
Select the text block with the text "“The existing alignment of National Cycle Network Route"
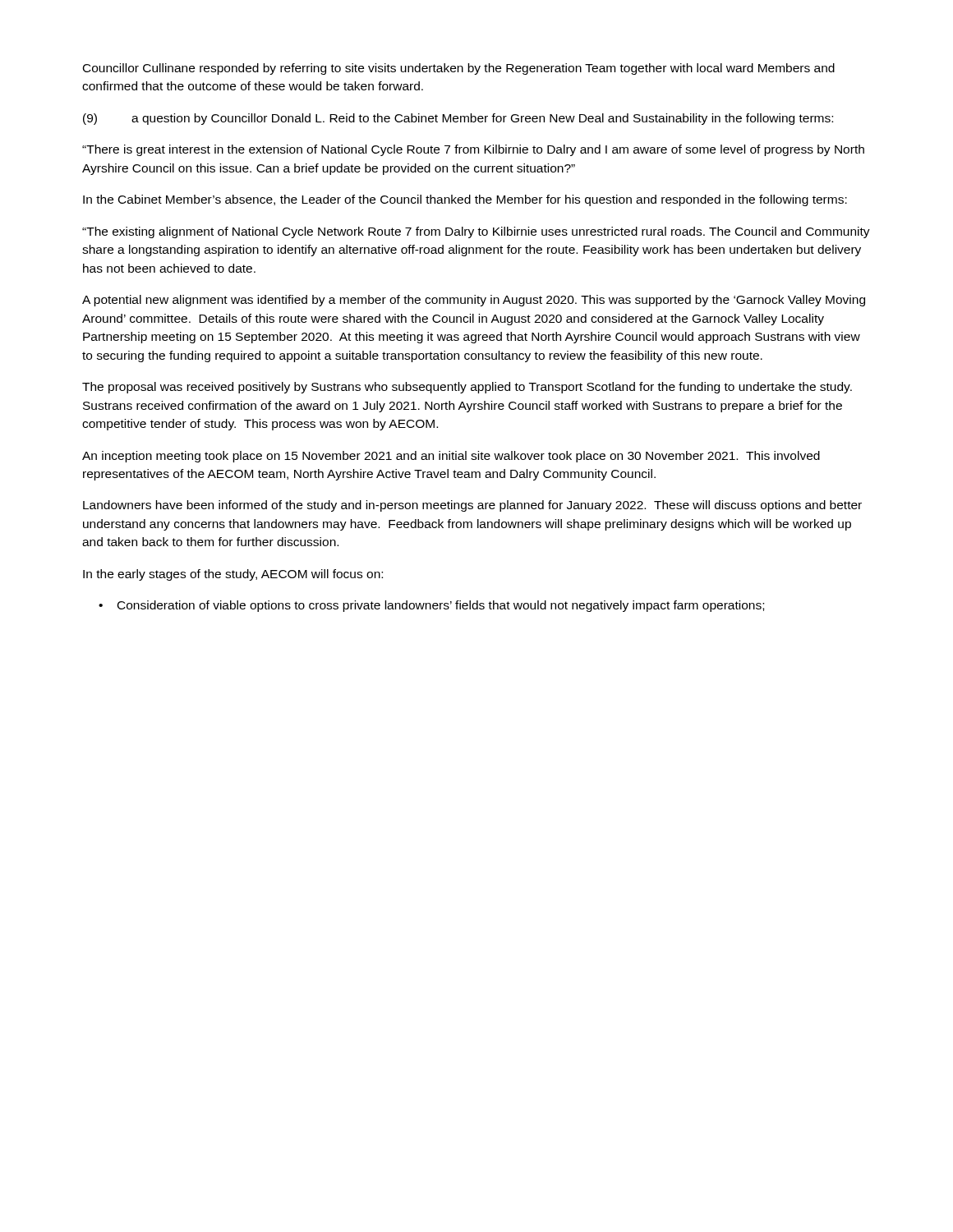[x=476, y=250]
